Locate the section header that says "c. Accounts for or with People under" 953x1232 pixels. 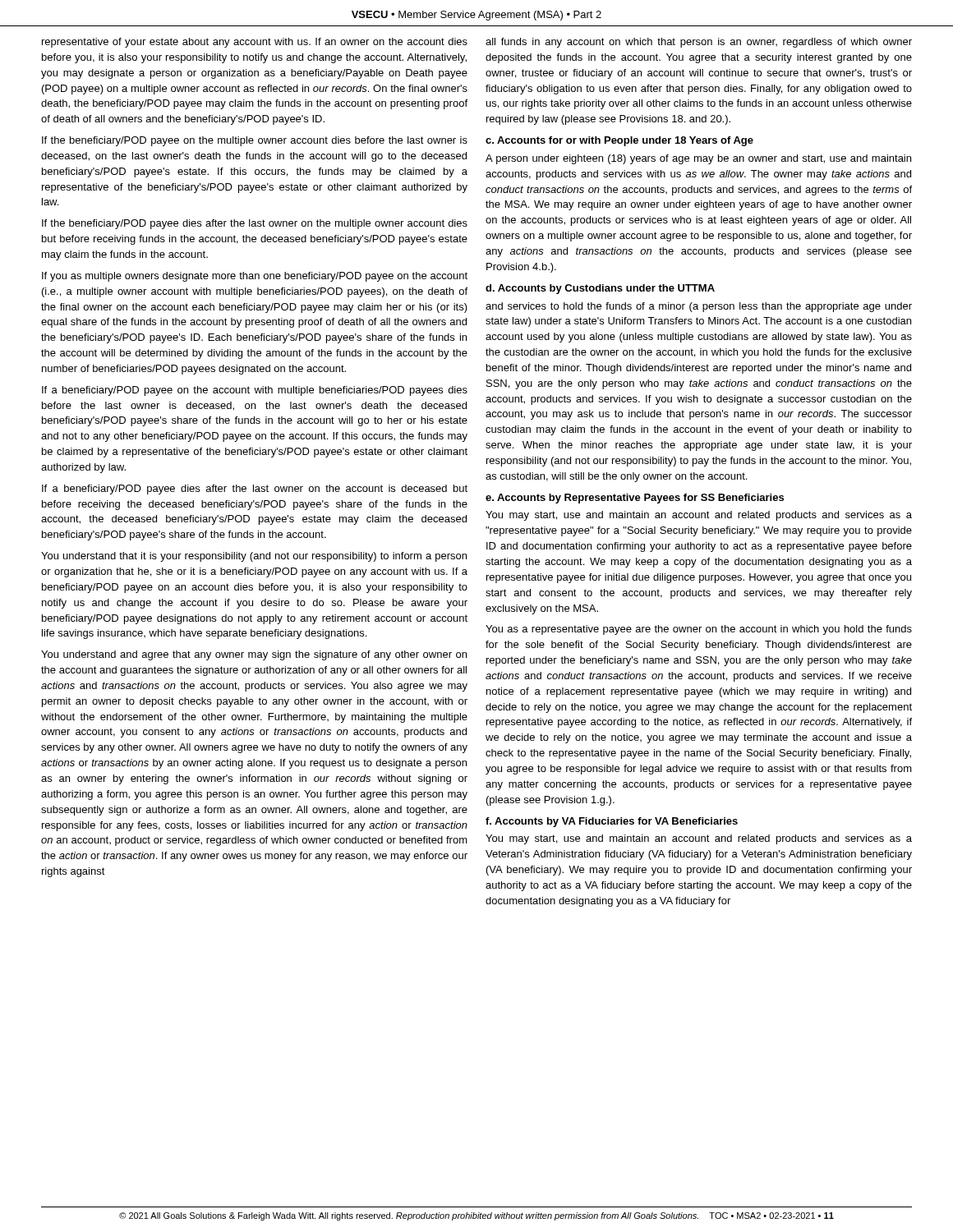point(619,140)
